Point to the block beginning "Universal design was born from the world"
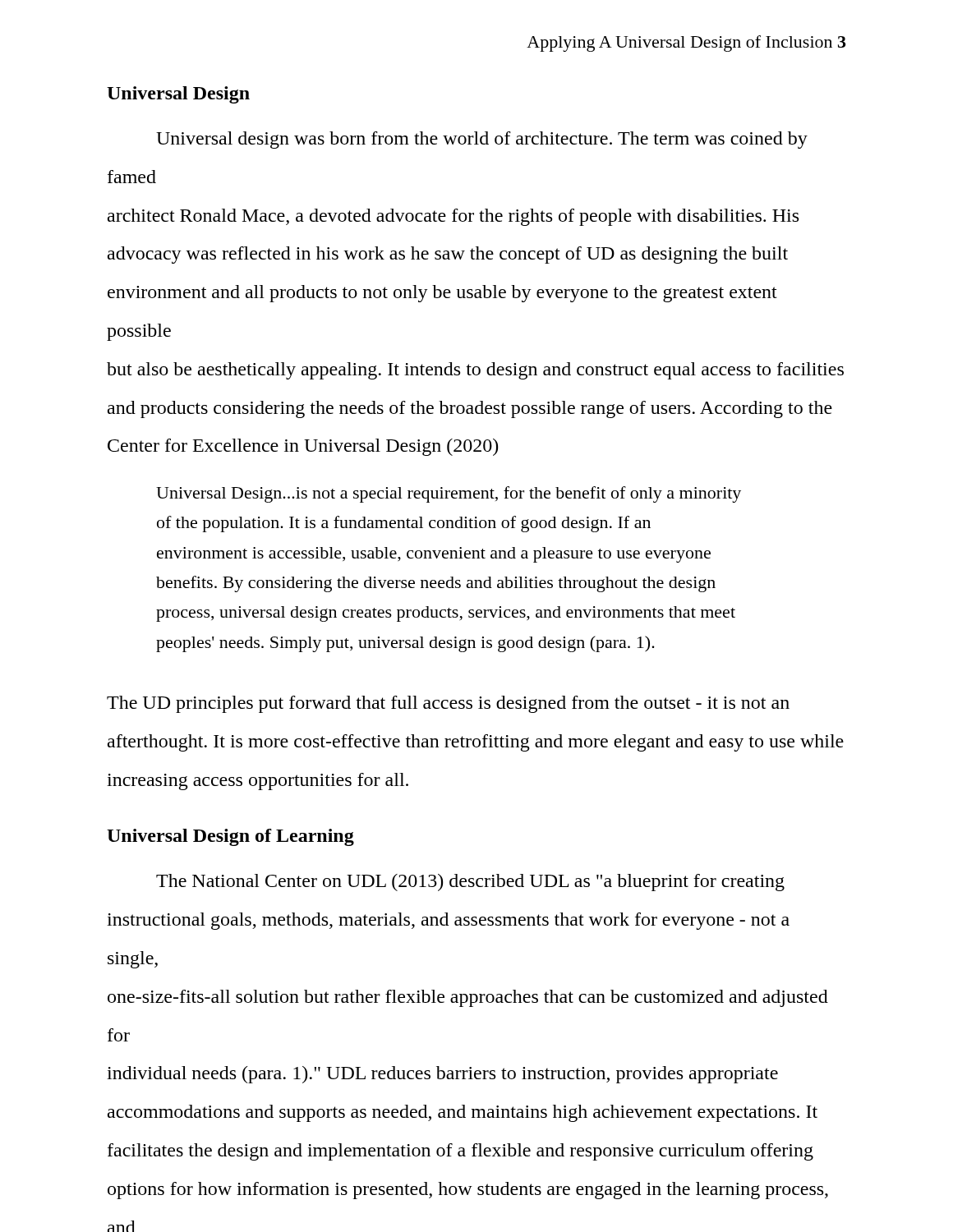Viewport: 953px width, 1232px height. 476,292
